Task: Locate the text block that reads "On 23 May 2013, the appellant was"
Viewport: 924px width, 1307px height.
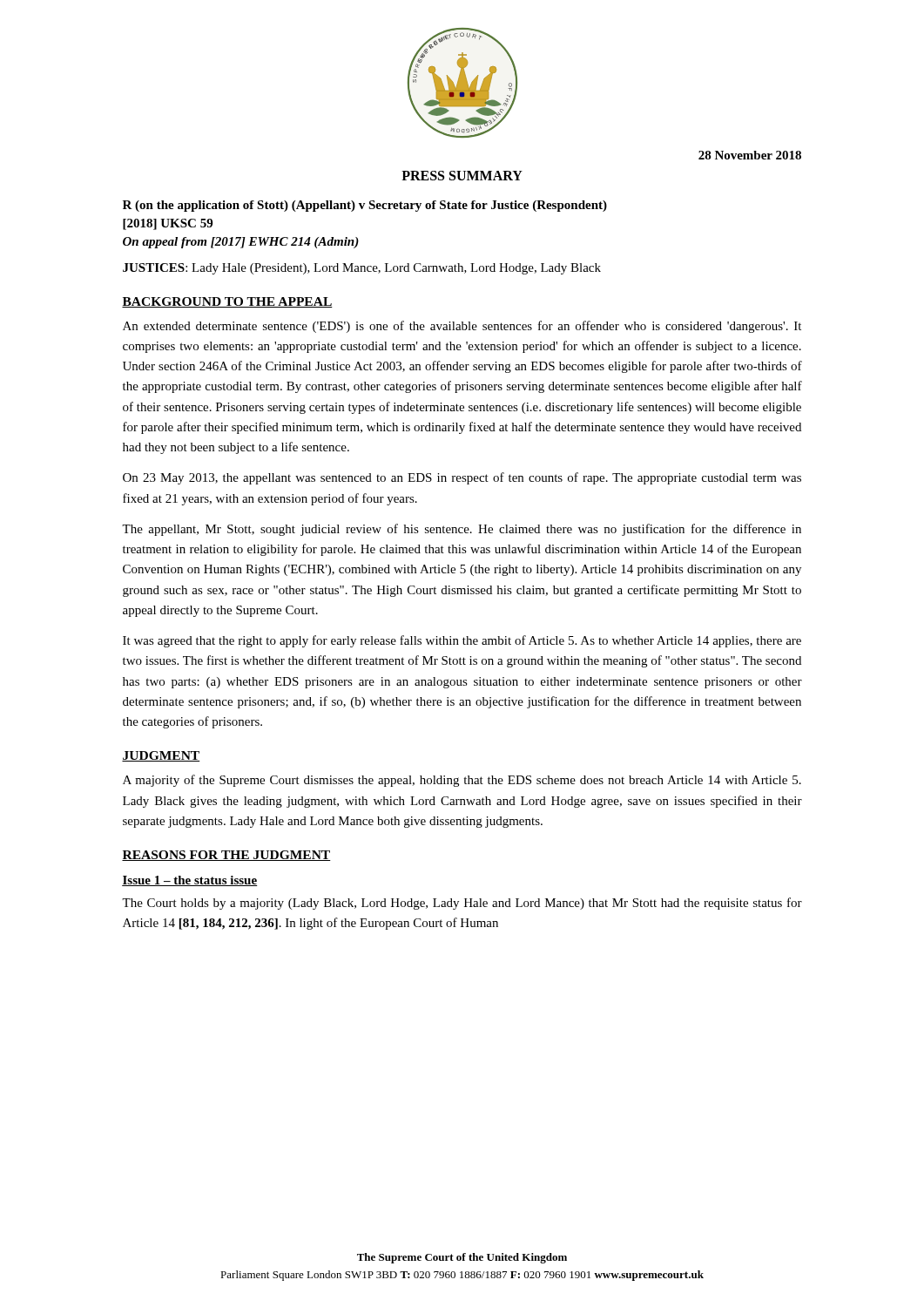Action: (x=462, y=488)
